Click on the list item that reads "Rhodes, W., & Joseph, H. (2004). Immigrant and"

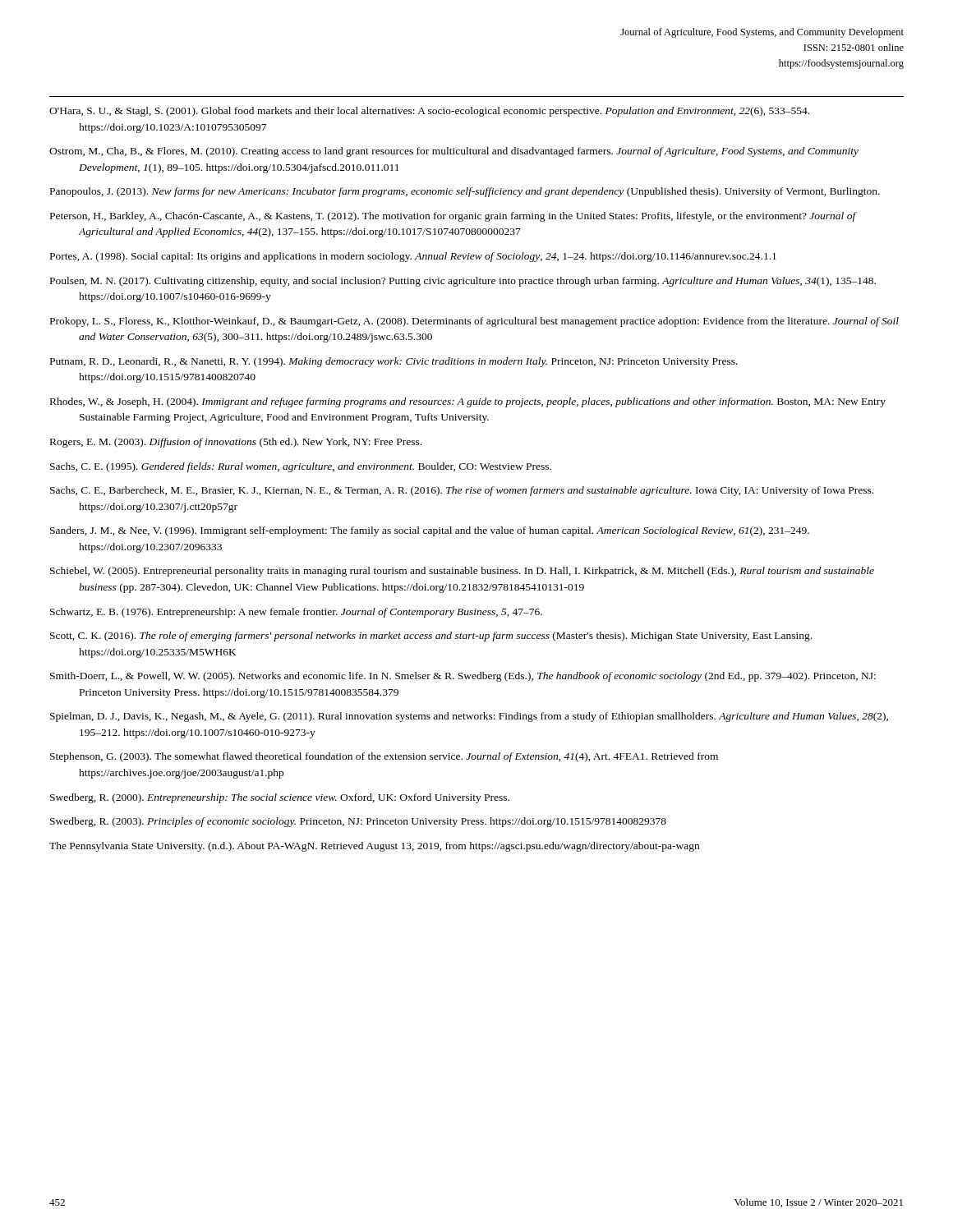pos(467,409)
